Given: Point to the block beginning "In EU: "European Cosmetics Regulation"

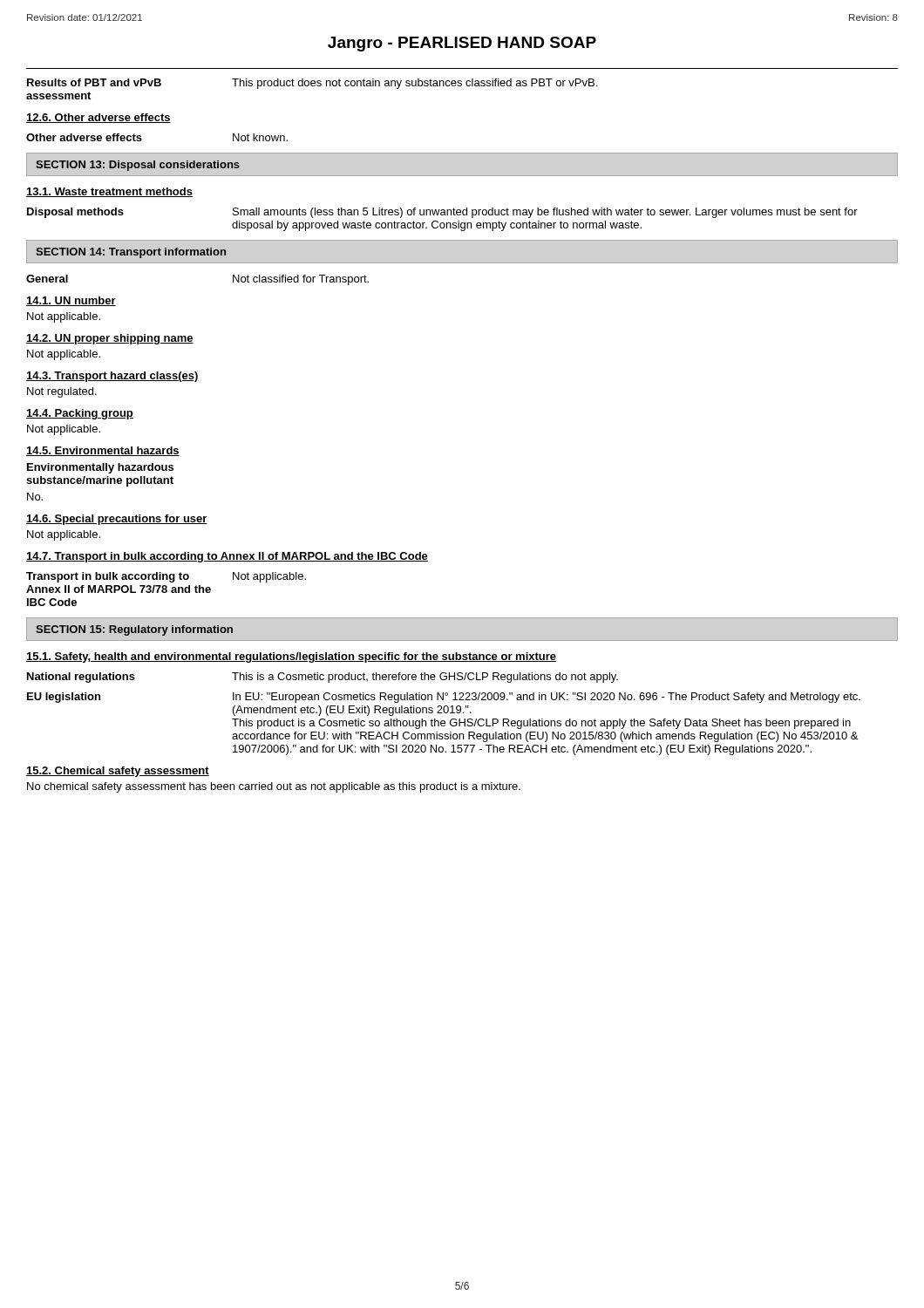Looking at the screenshot, I should [546, 722].
